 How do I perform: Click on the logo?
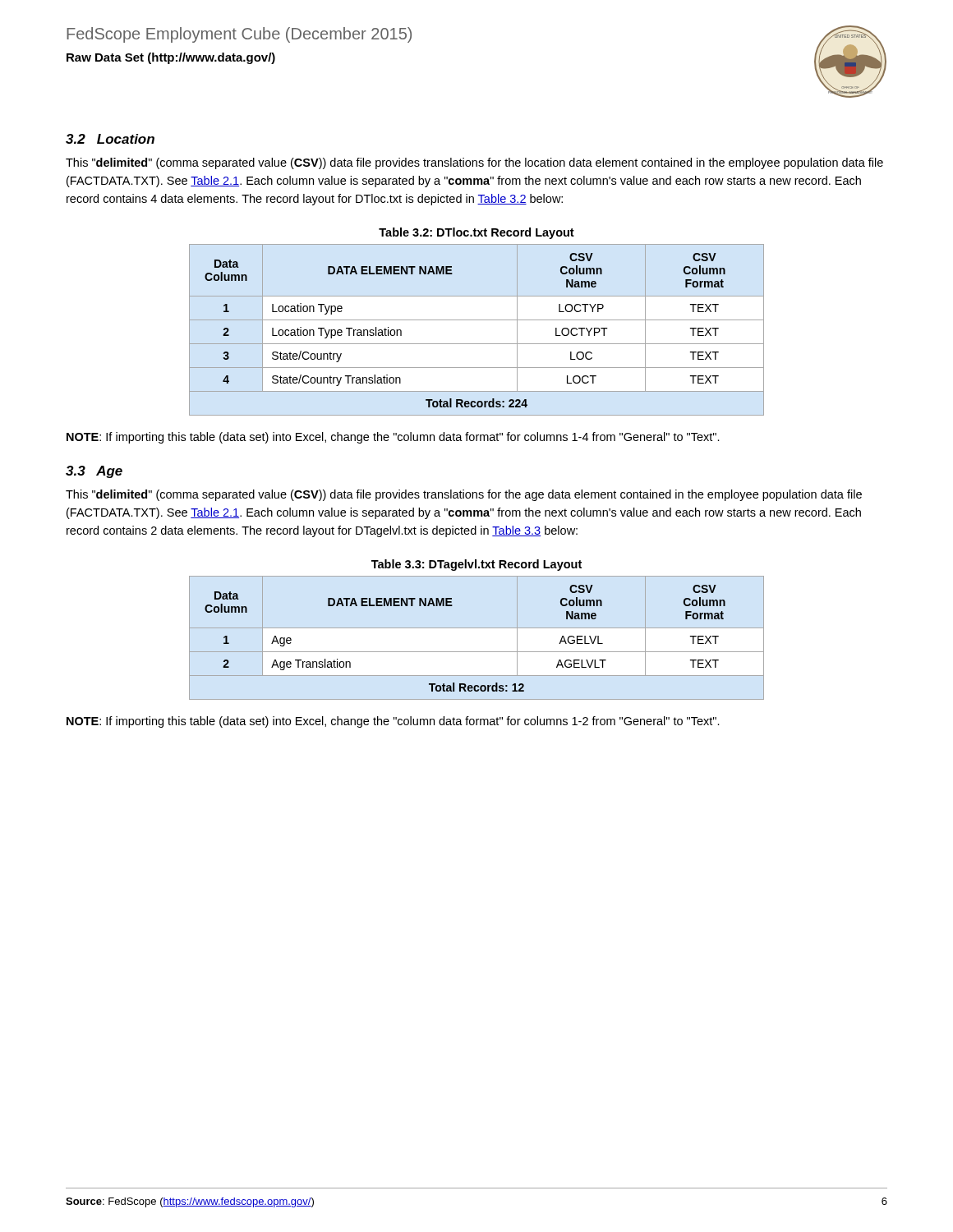click(850, 63)
